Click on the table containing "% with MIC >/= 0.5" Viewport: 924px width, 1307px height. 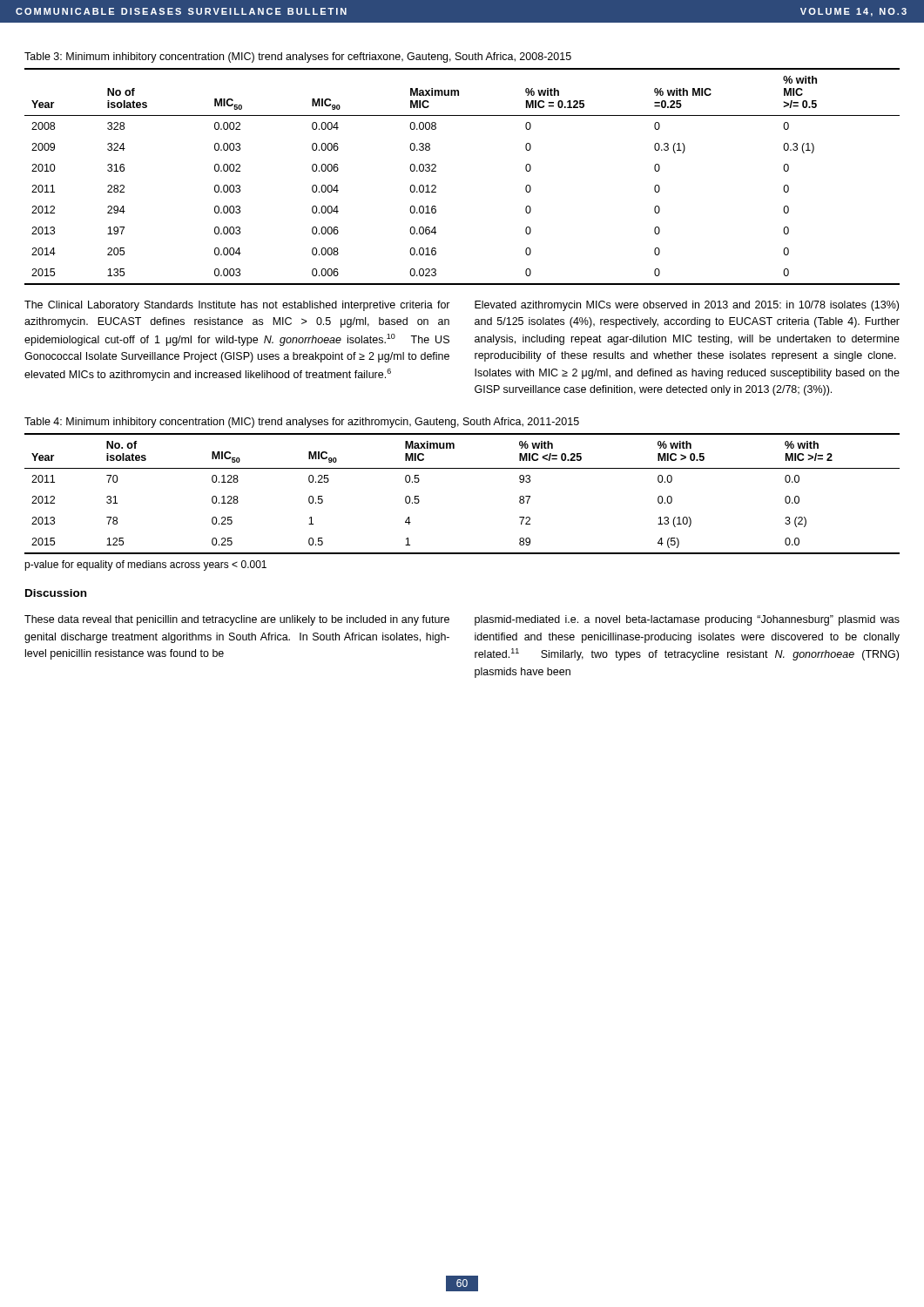click(462, 176)
